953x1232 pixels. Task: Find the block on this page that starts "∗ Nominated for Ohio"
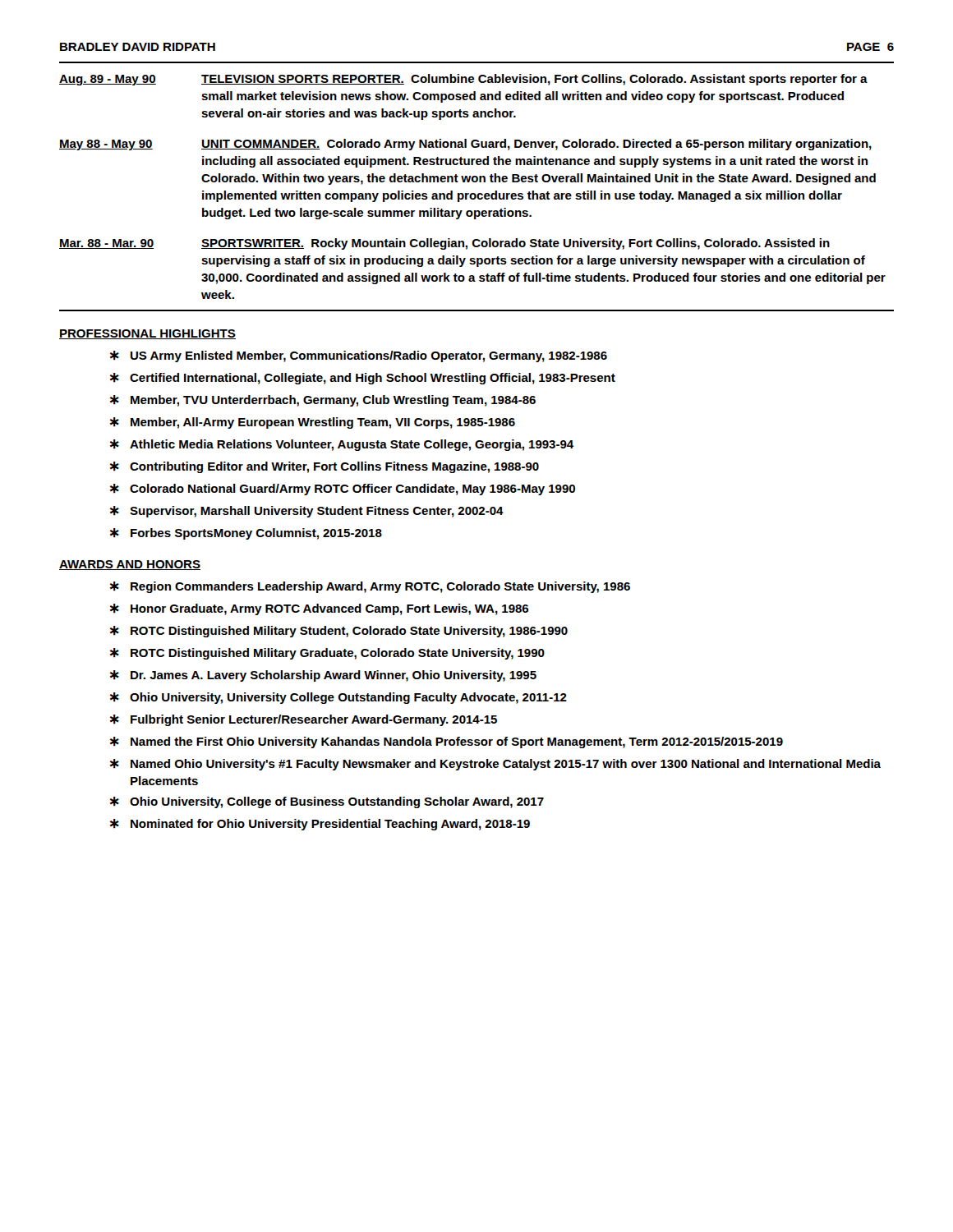(x=501, y=824)
